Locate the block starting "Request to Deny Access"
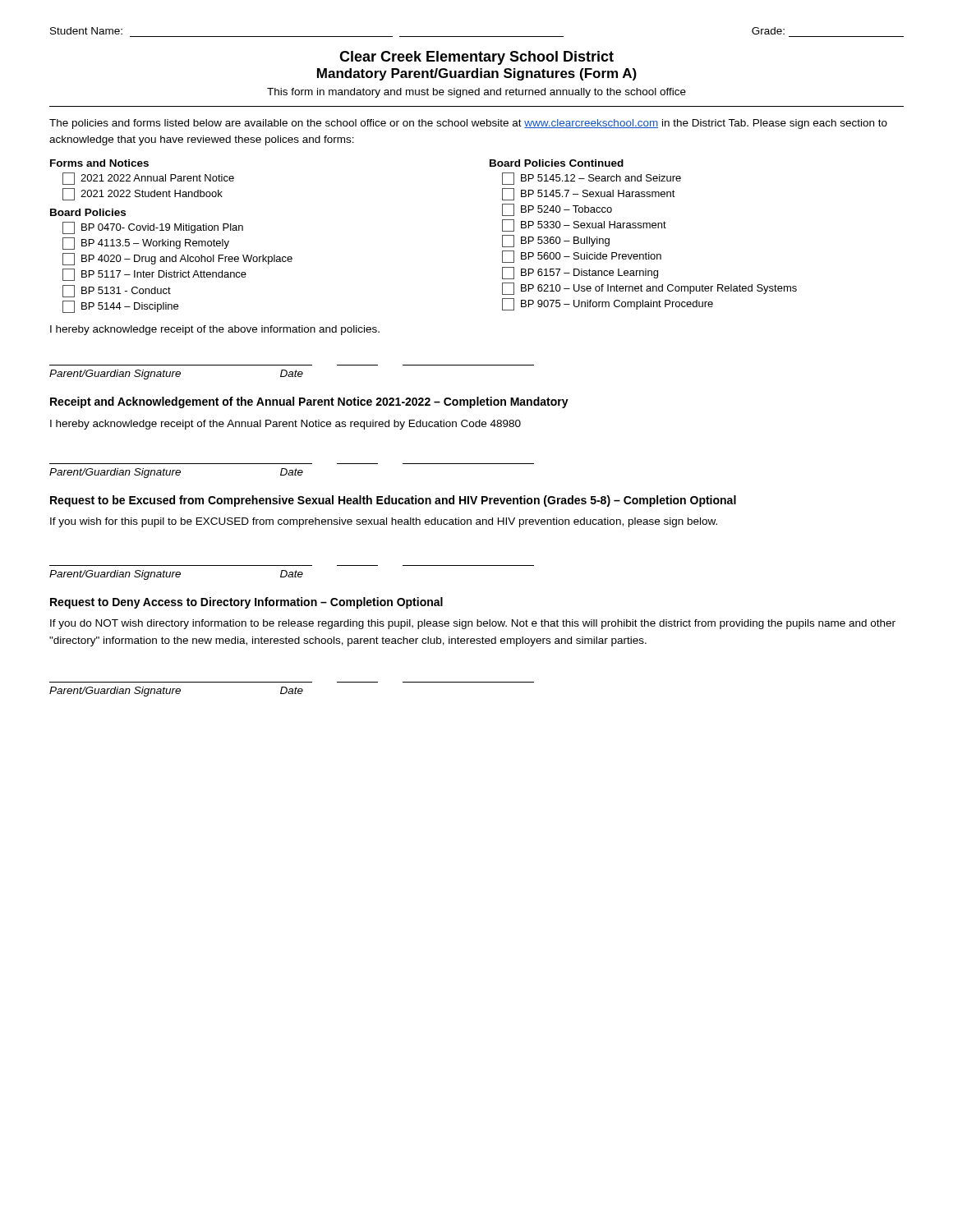 click(x=246, y=602)
